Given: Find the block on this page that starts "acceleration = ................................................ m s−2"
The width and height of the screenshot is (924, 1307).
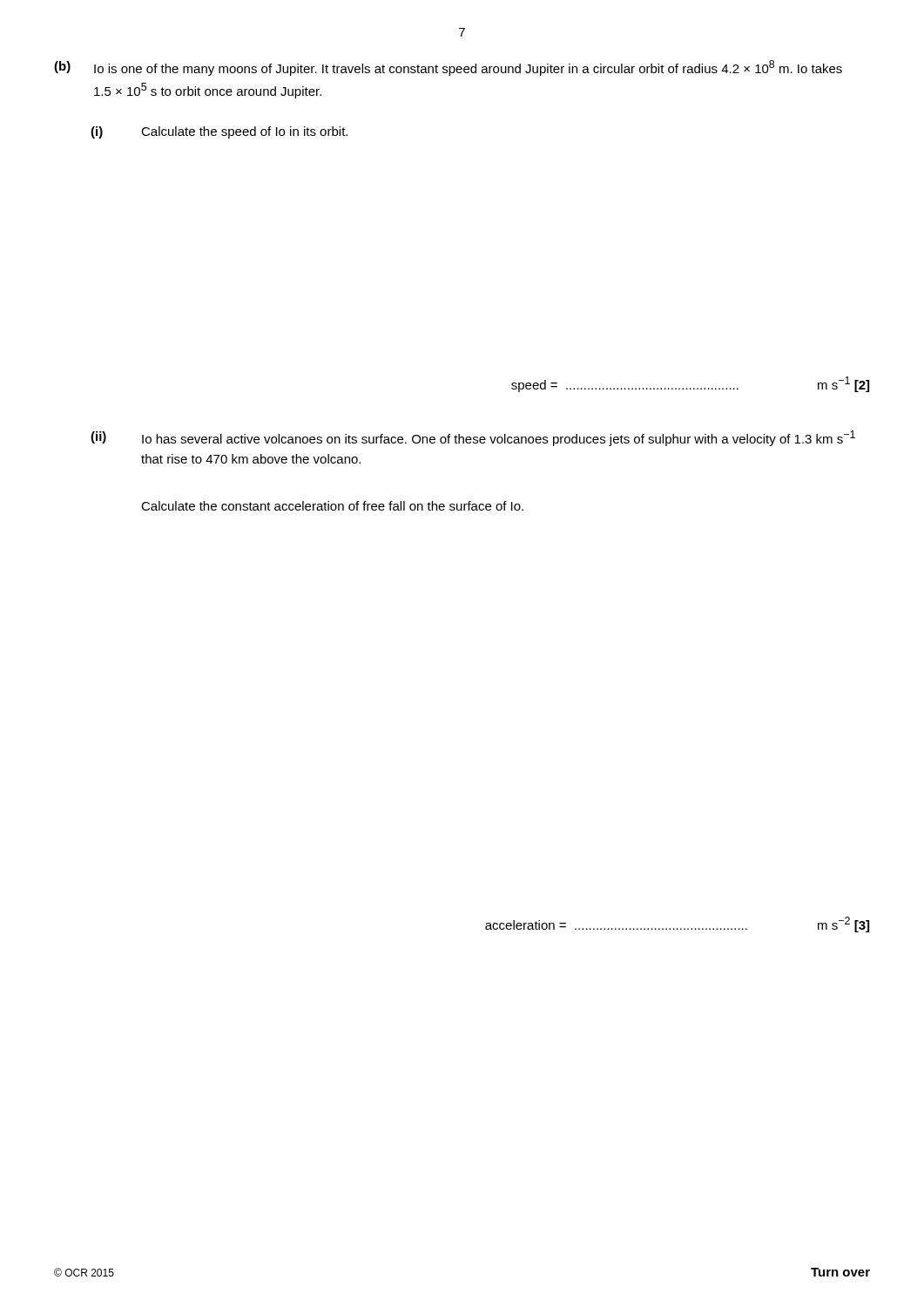Looking at the screenshot, I should (x=677, y=924).
